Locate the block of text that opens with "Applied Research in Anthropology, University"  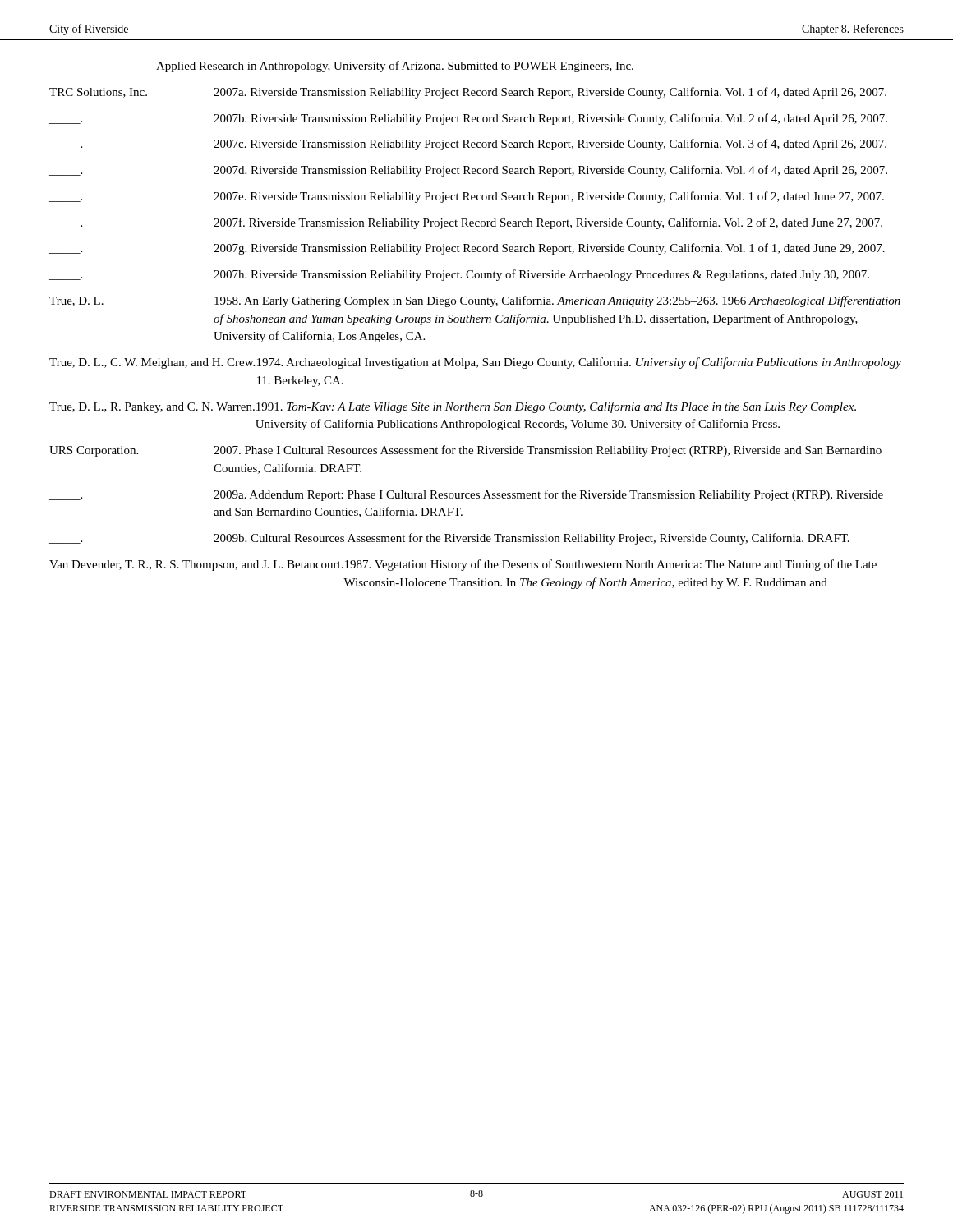pyautogui.click(x=395, y=66)
